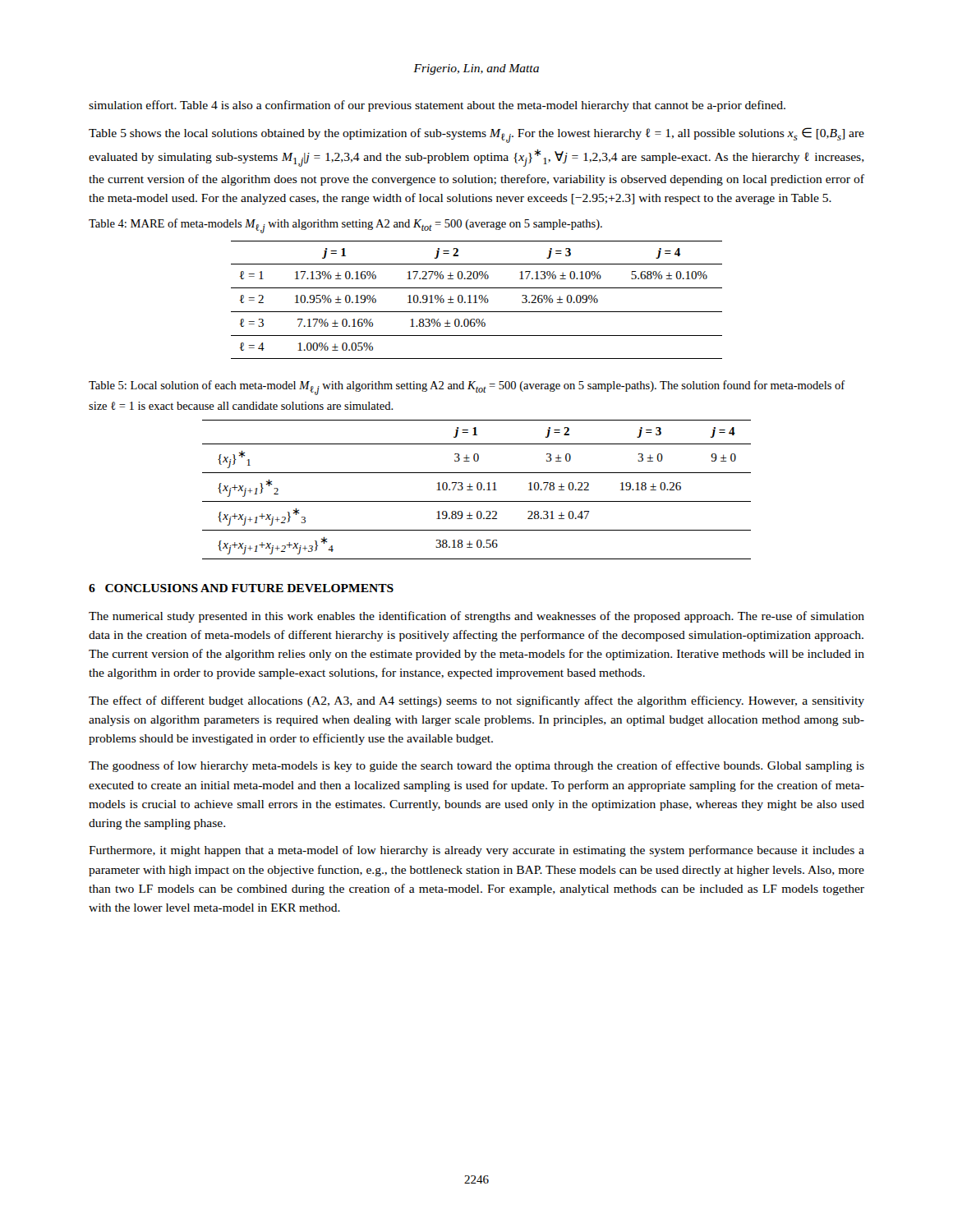
Task: Locate the block of text that opens with "simulation effort. Table 4 is also"
Action: [476, 105]
